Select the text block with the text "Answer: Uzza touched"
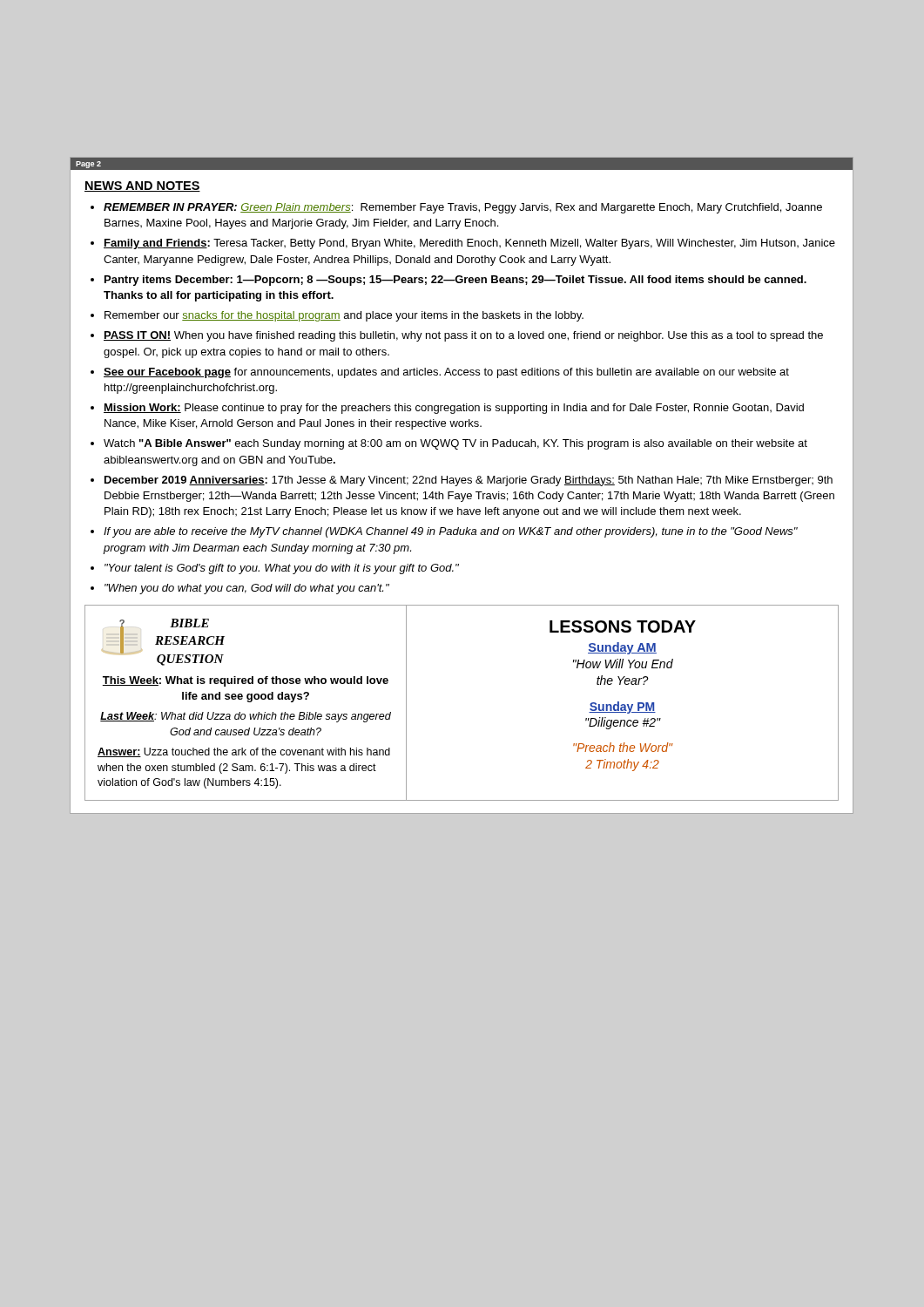Screen dimensions: 1307x924 point(244,767)
